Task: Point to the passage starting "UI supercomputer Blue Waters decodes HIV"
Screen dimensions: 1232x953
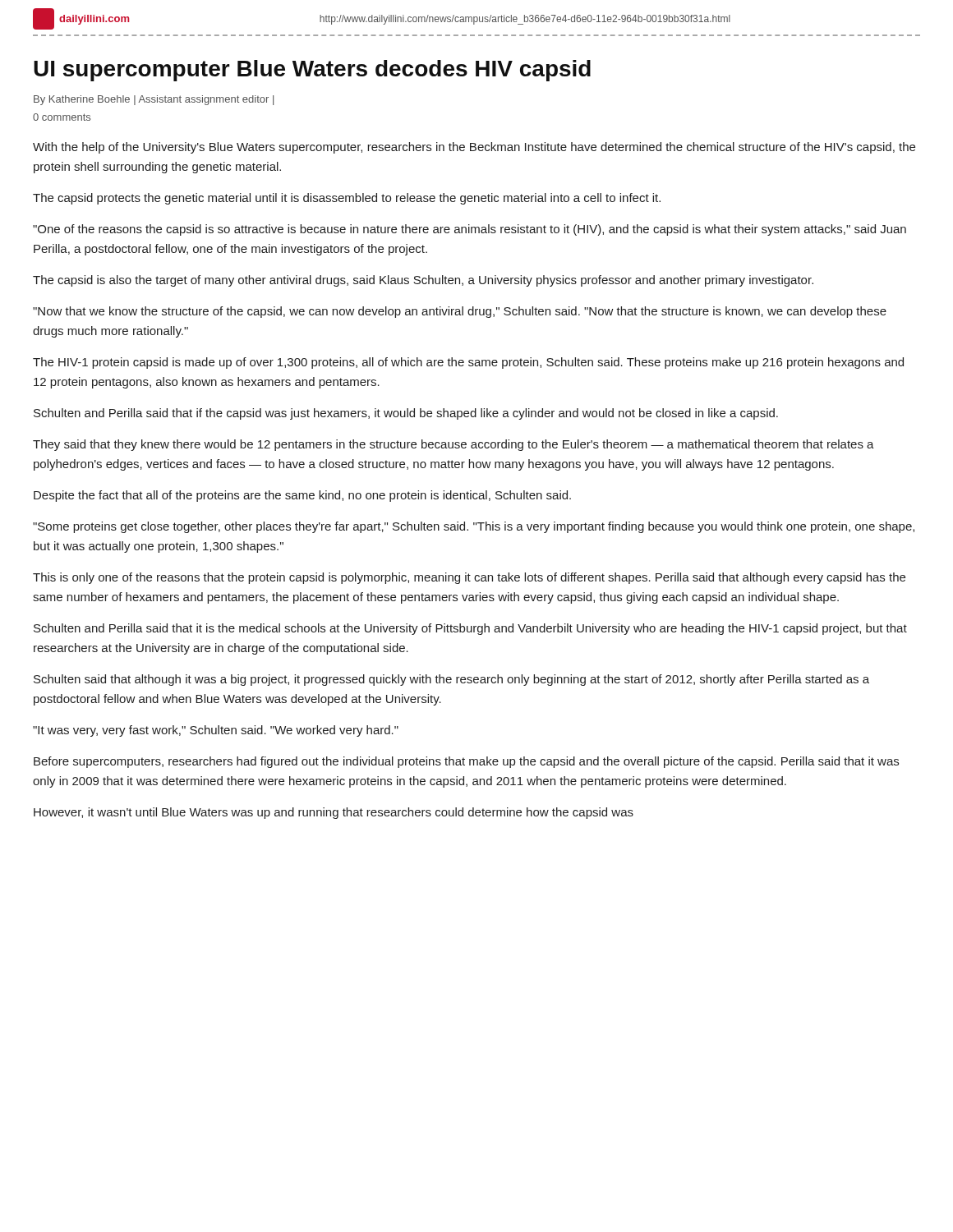Action: coord(476,69)
